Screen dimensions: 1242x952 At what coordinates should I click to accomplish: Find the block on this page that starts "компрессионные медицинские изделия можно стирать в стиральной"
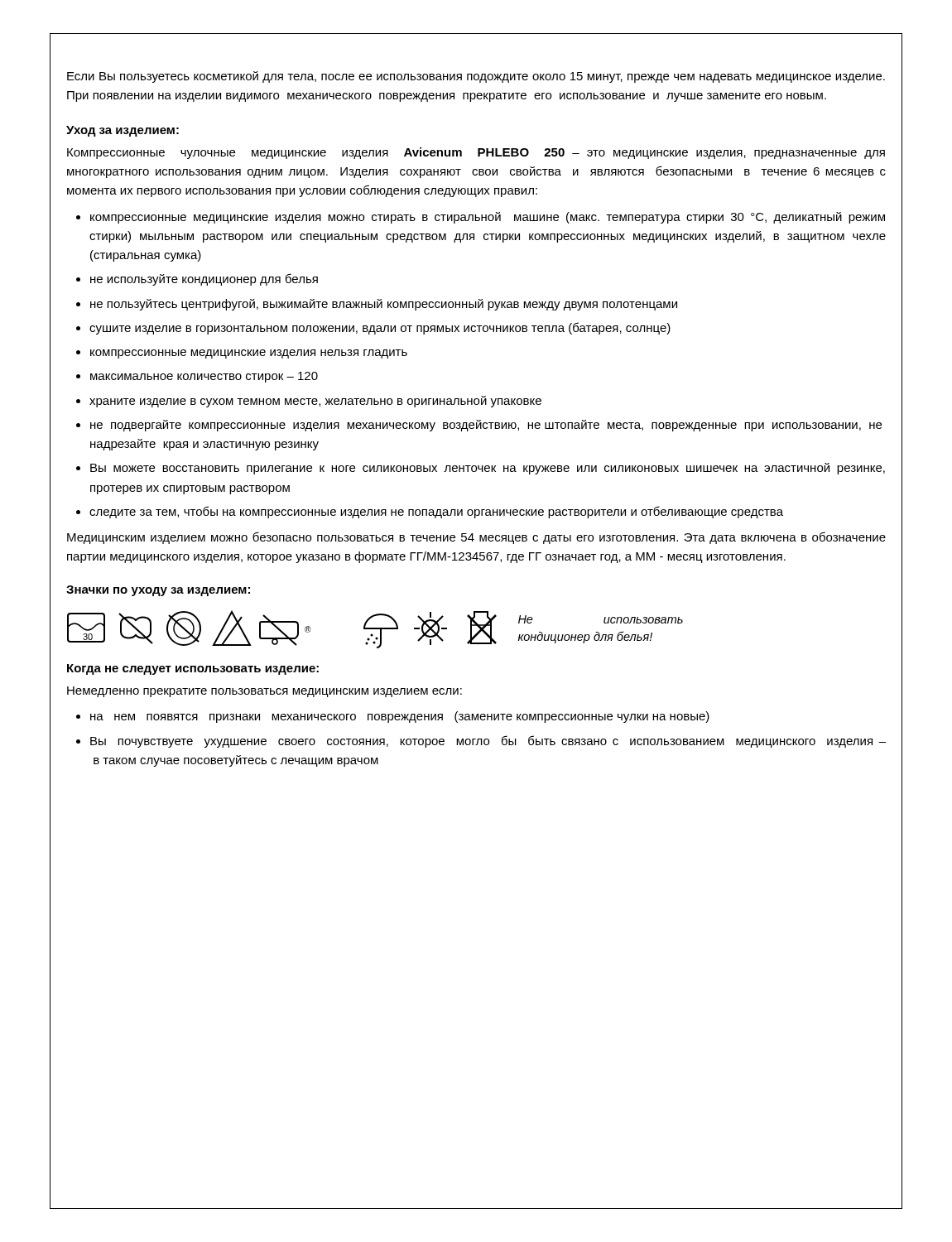[x=488, y=235]
